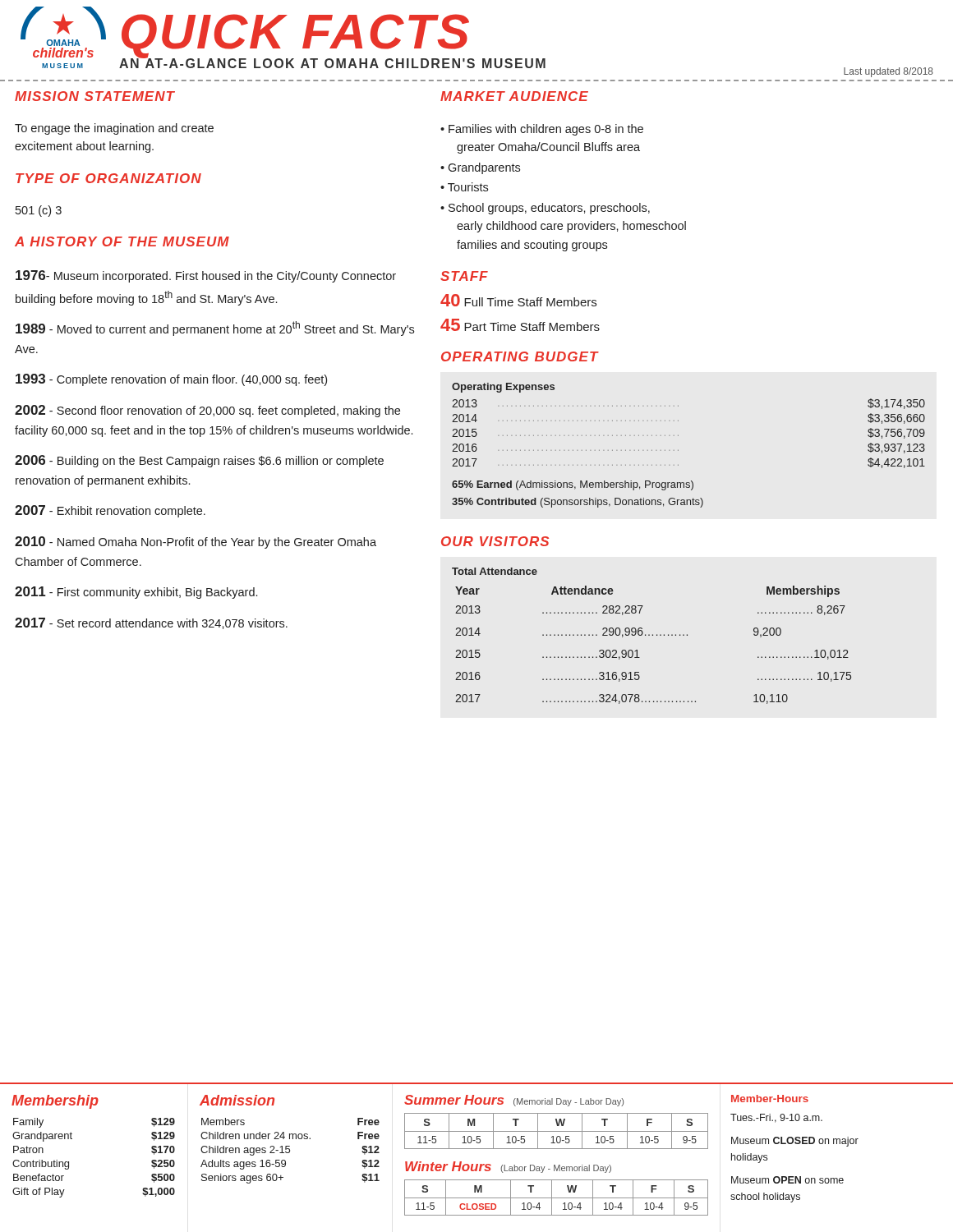Locate the text block containing "1989 - Moved to current and permanent"
The height and width of the screenshot is (1232, 953).
click(x=215, y=338)
